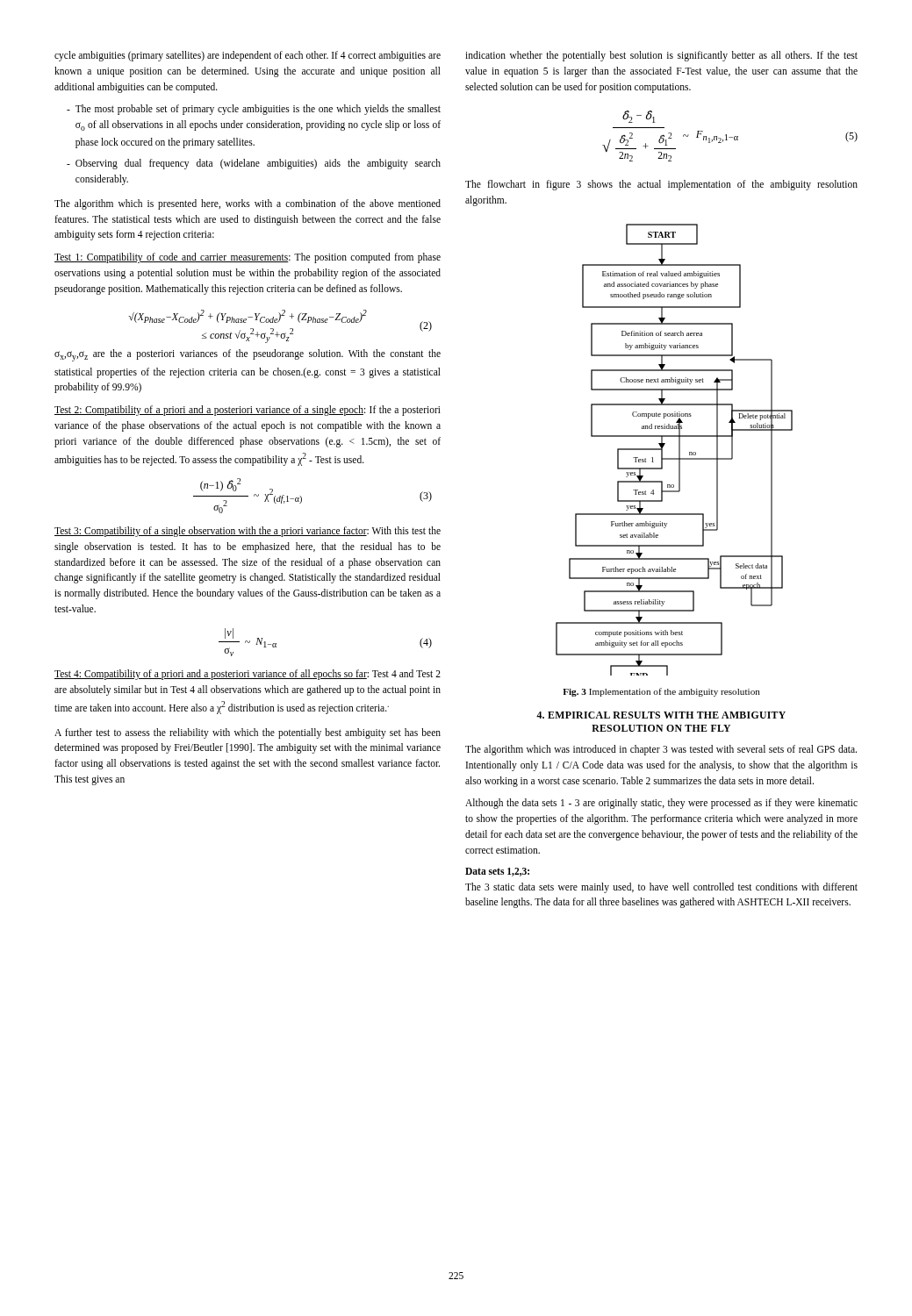Select the element starting "The 3 static data sets"
The width and height of the screenshot is (912, 1316).
coord(661,895)
